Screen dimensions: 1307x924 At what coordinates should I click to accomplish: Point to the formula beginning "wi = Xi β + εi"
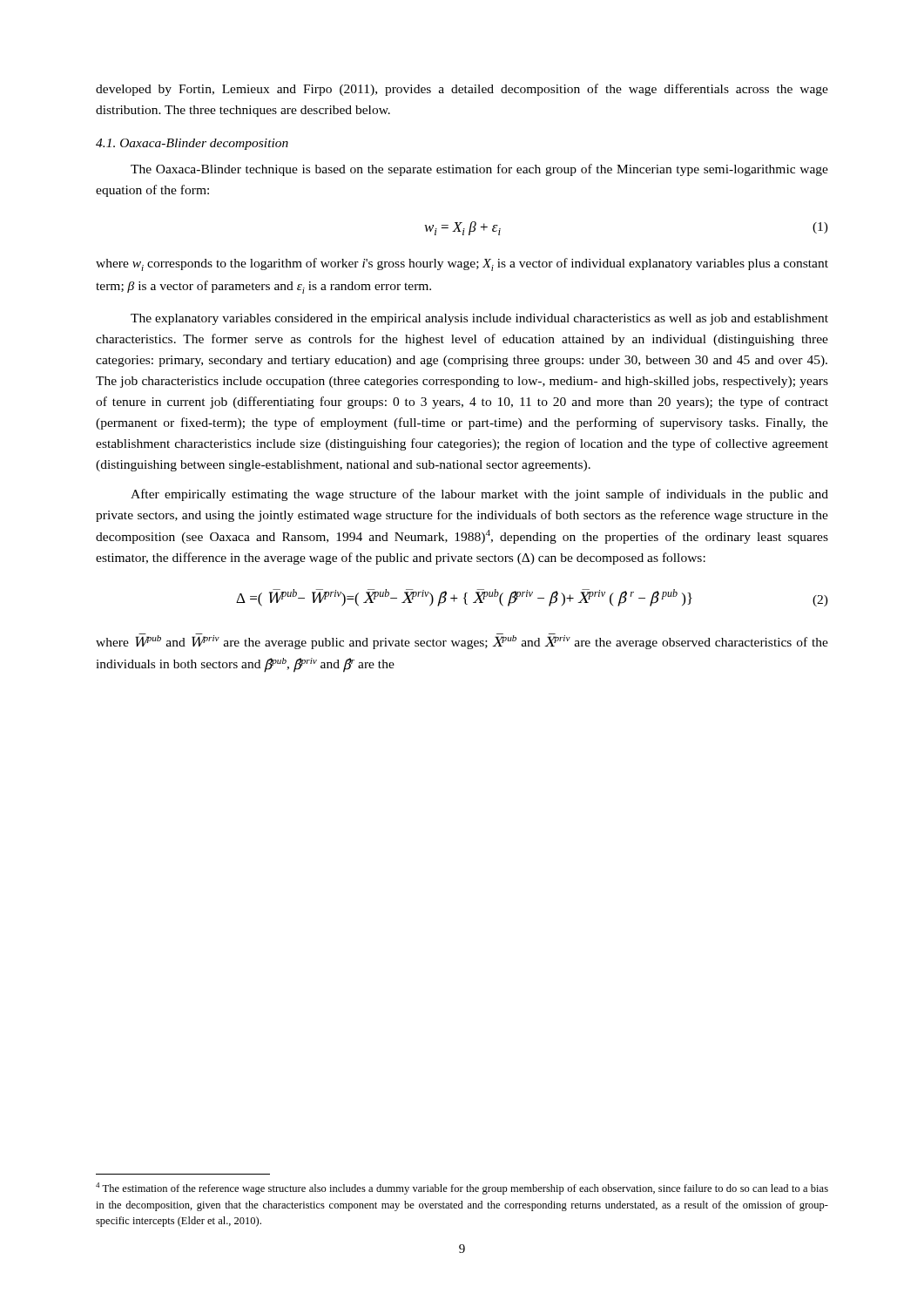459,228
